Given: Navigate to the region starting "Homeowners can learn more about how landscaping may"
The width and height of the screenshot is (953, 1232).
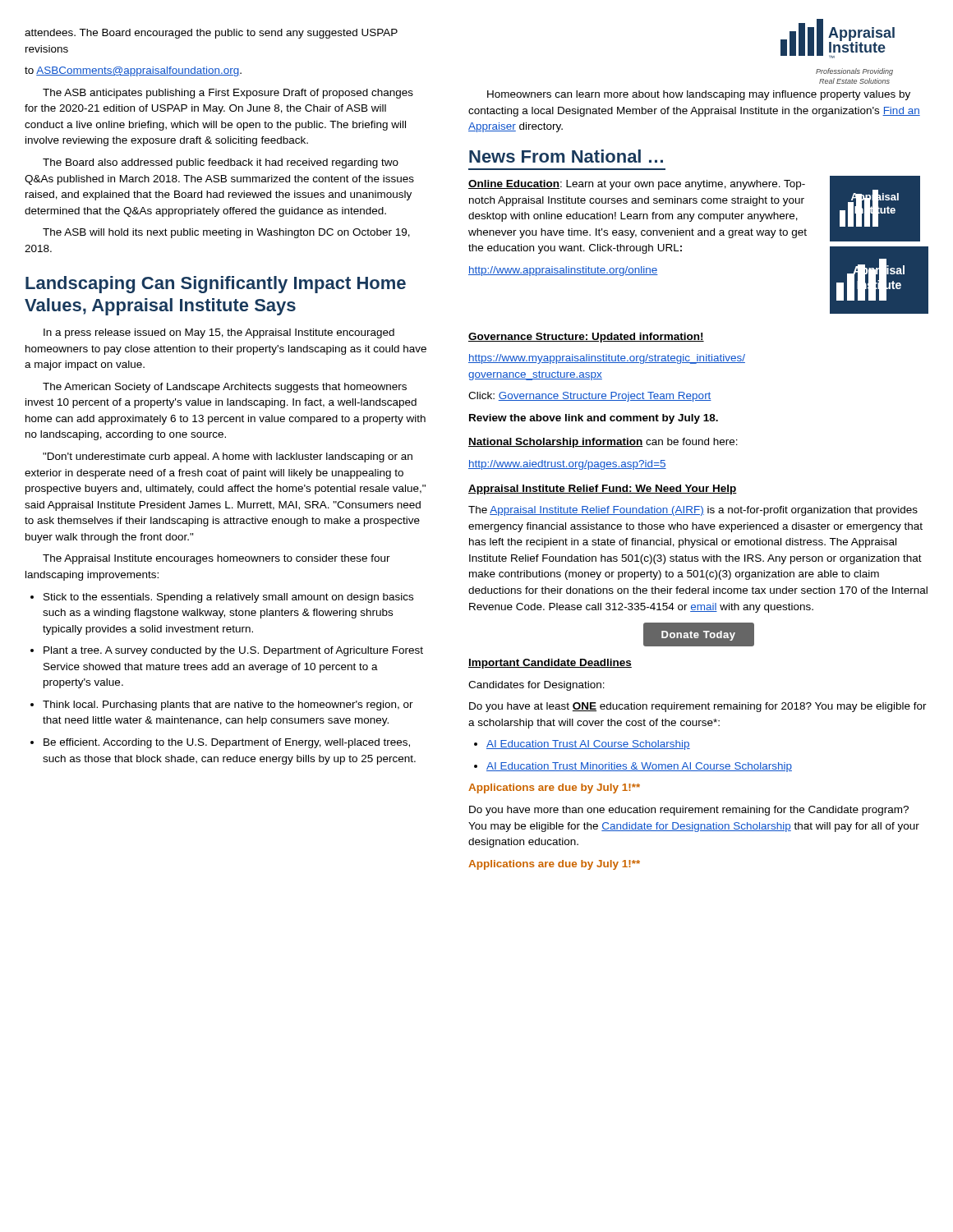Looking at the screenshot, I should point(698,110).
